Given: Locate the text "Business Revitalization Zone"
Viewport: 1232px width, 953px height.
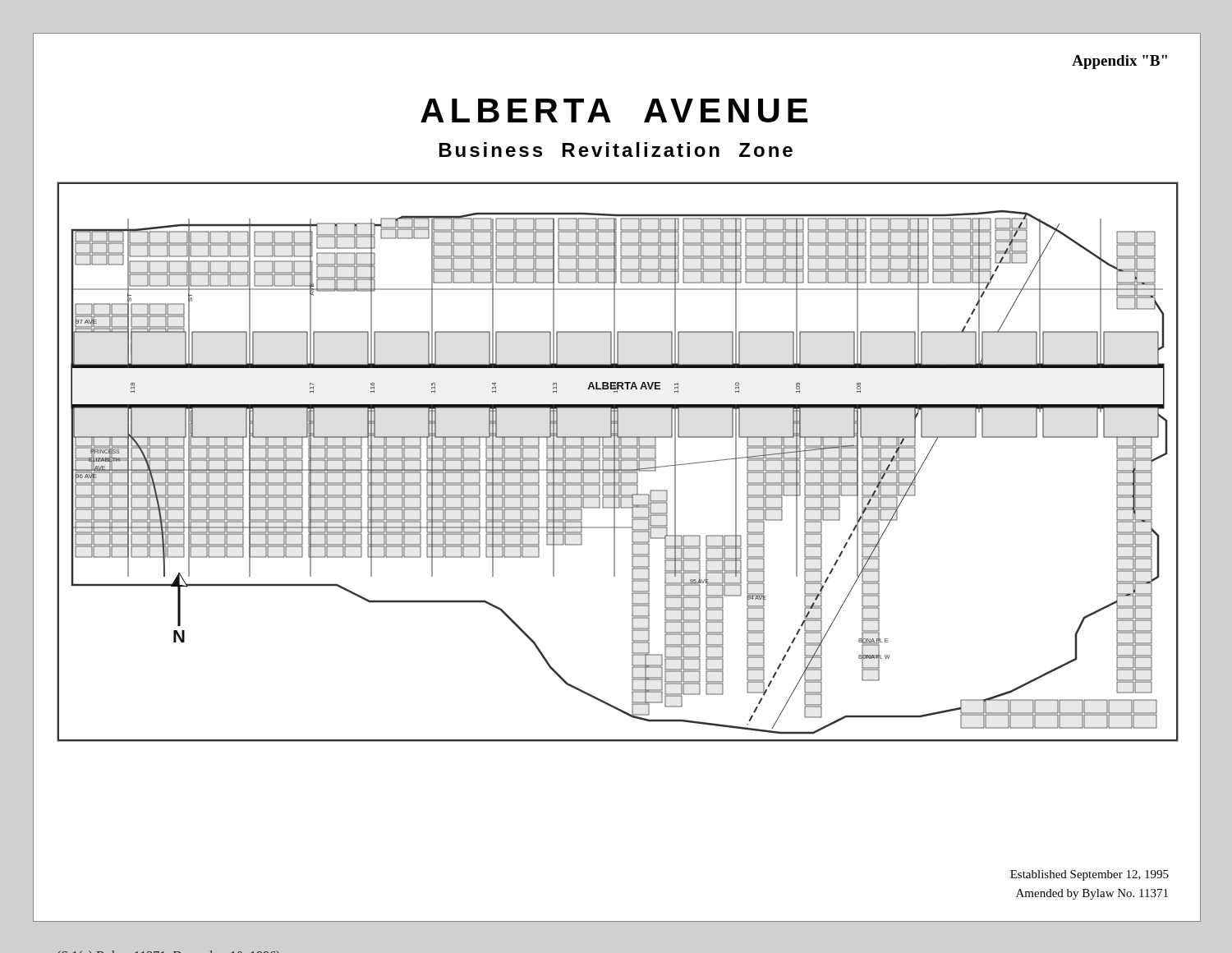Looking at the screenshot, I should (617, 150).
